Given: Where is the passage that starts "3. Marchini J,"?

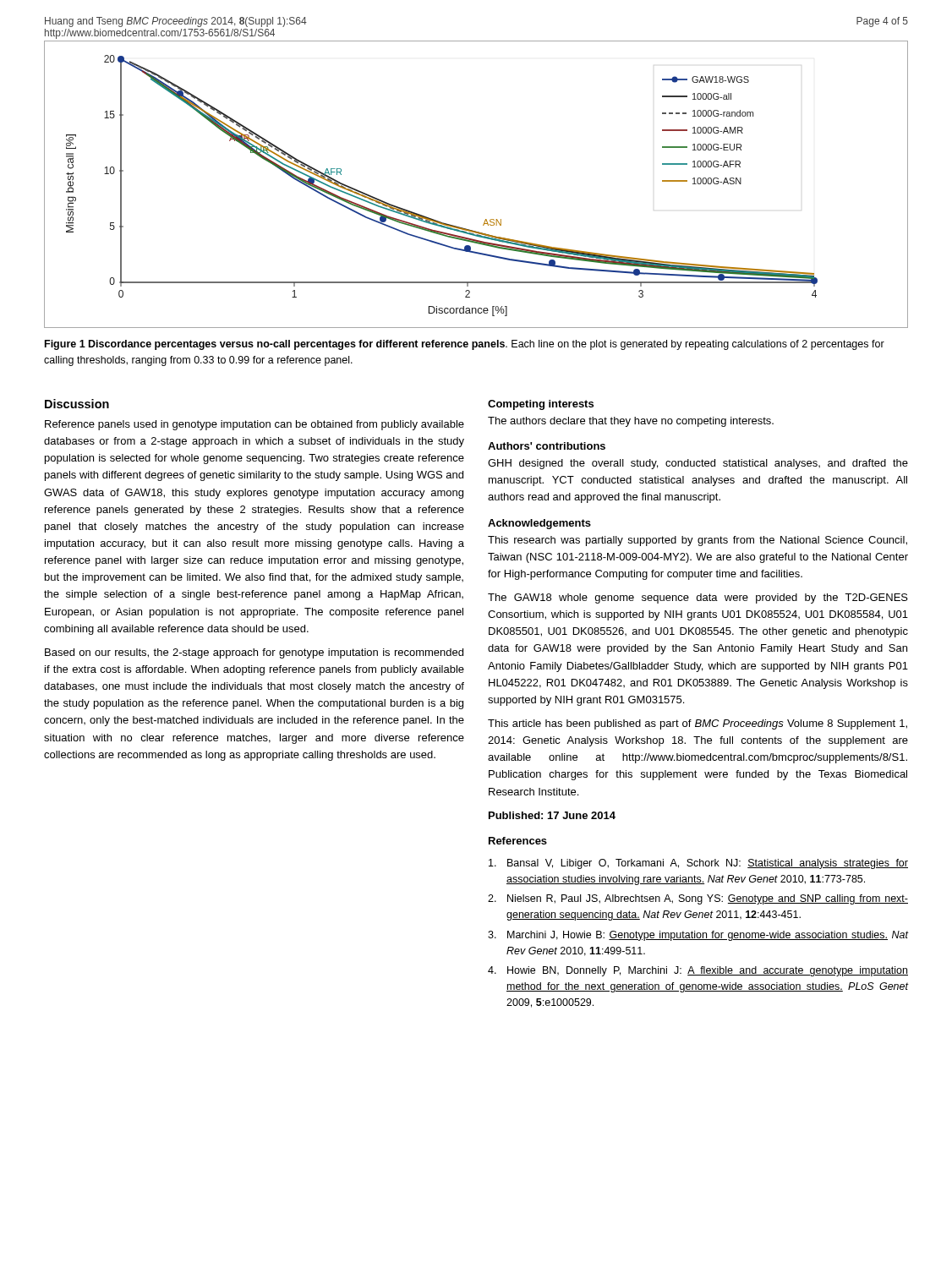Looking at the screenshot, I should 698,943.
